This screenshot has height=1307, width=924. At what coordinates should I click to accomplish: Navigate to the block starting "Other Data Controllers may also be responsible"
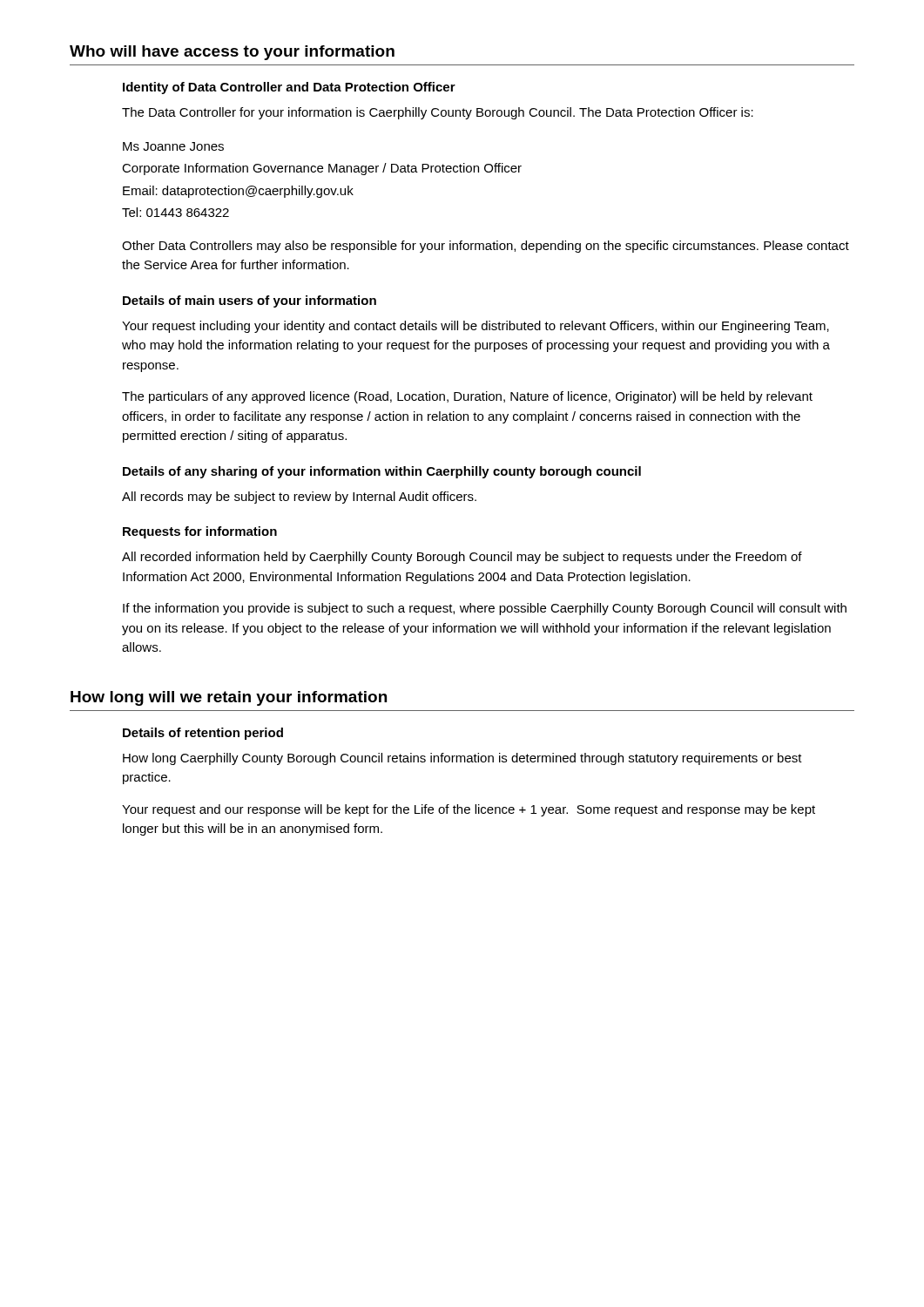click(485, 255)
